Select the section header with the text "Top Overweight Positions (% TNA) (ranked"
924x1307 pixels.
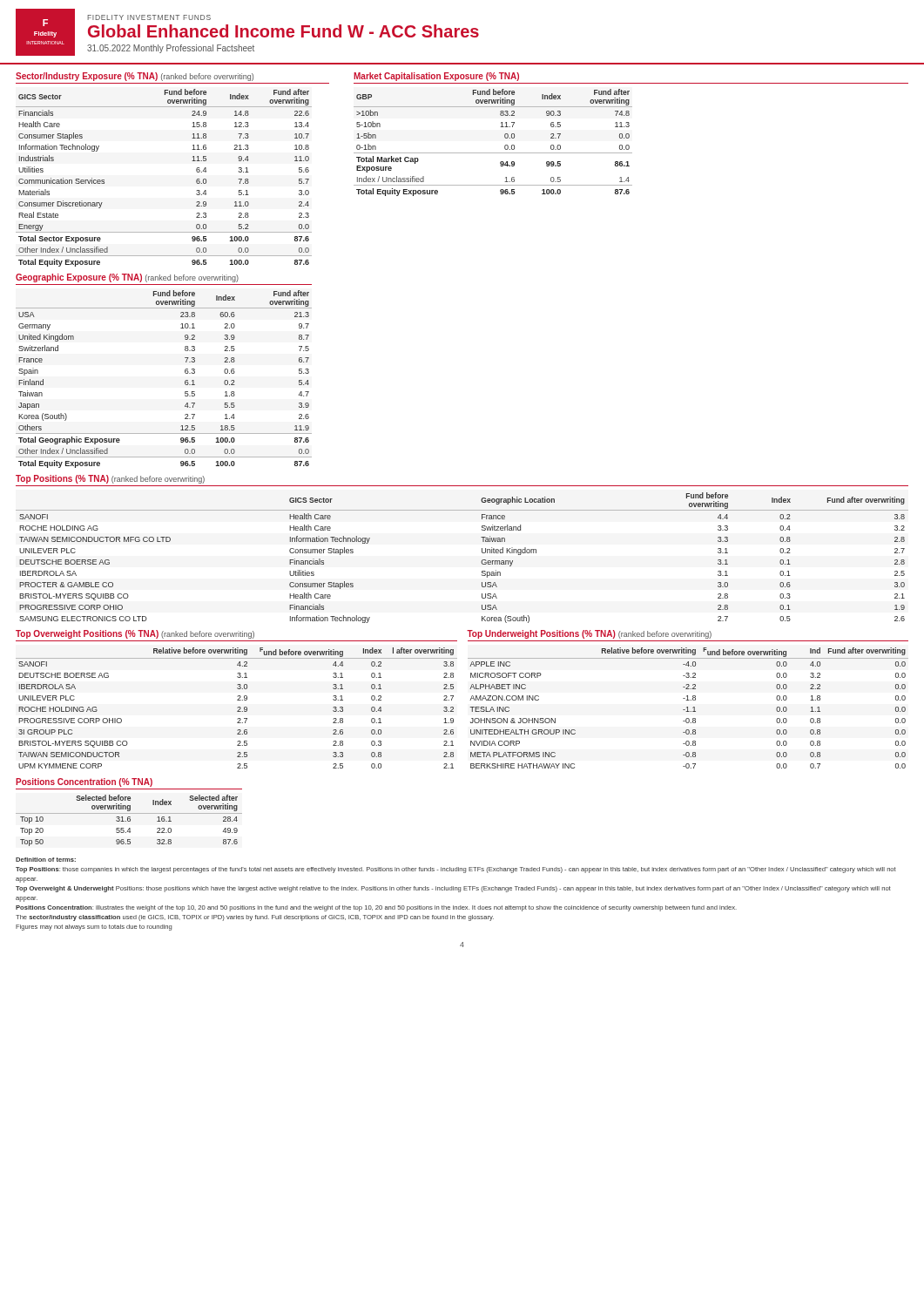135,634
